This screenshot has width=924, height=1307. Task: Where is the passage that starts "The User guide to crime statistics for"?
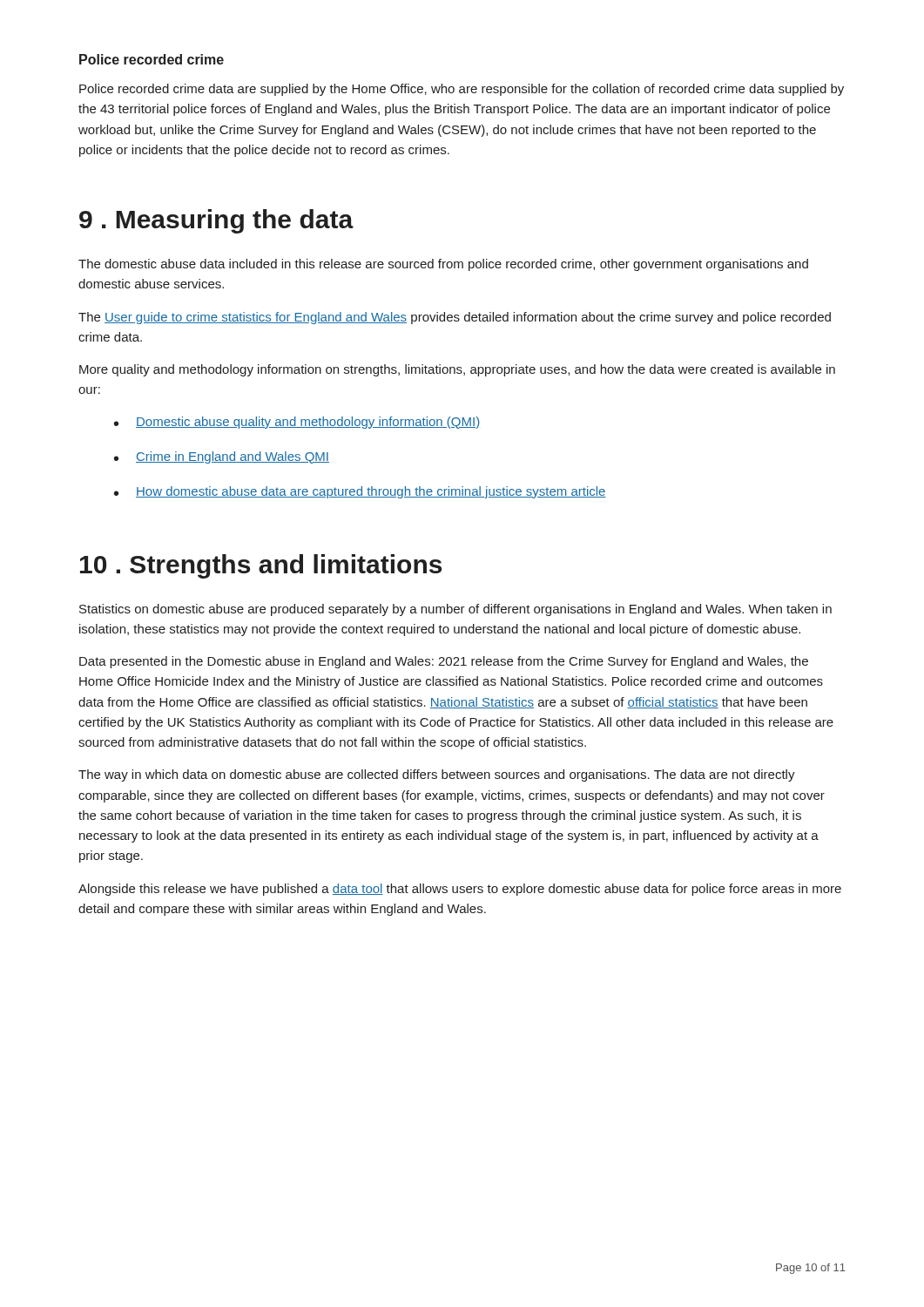point(455,326)
